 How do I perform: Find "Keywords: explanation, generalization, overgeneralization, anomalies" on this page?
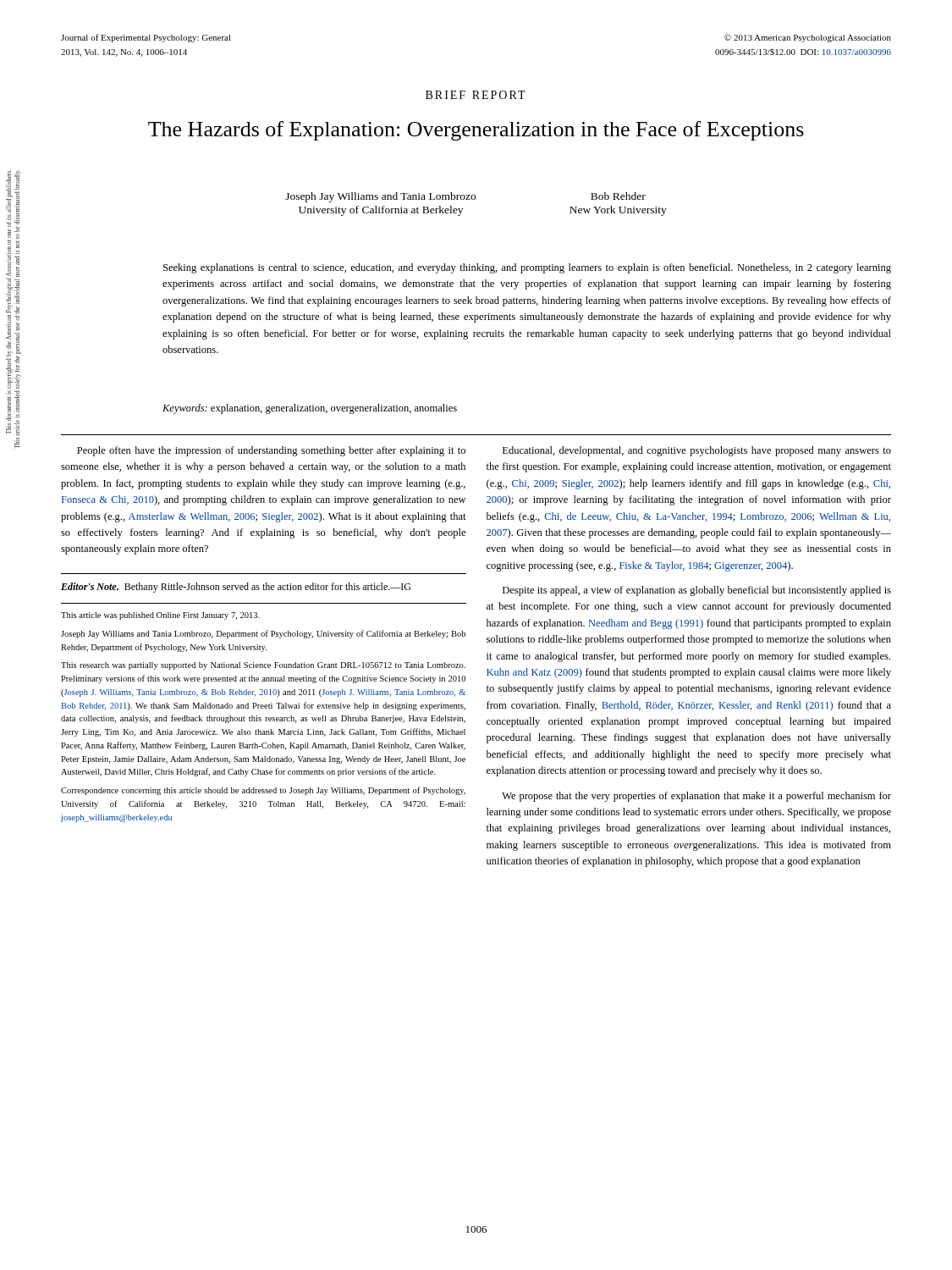tap(310, 408)
